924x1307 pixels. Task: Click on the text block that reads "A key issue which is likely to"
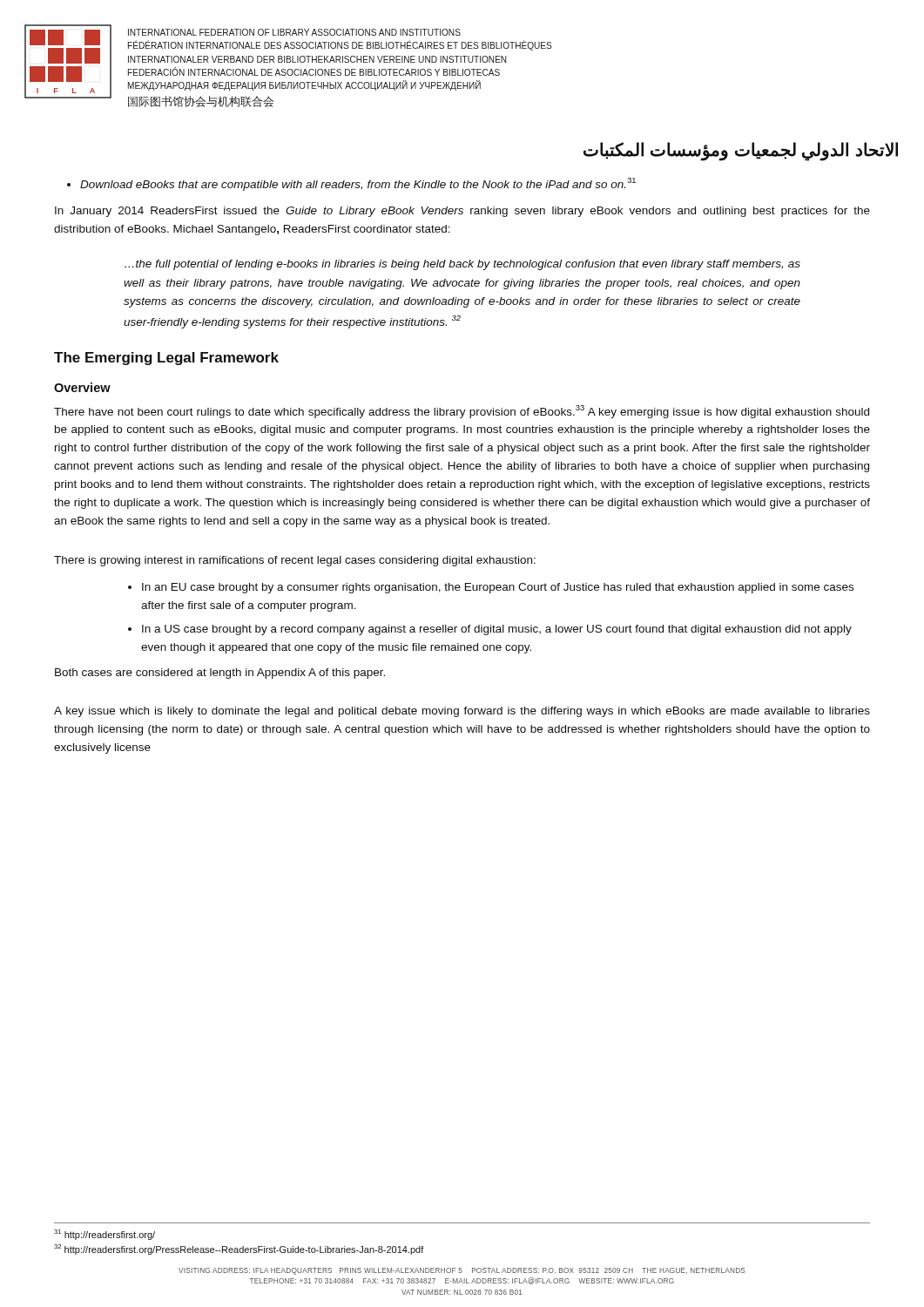click(462, 729)
